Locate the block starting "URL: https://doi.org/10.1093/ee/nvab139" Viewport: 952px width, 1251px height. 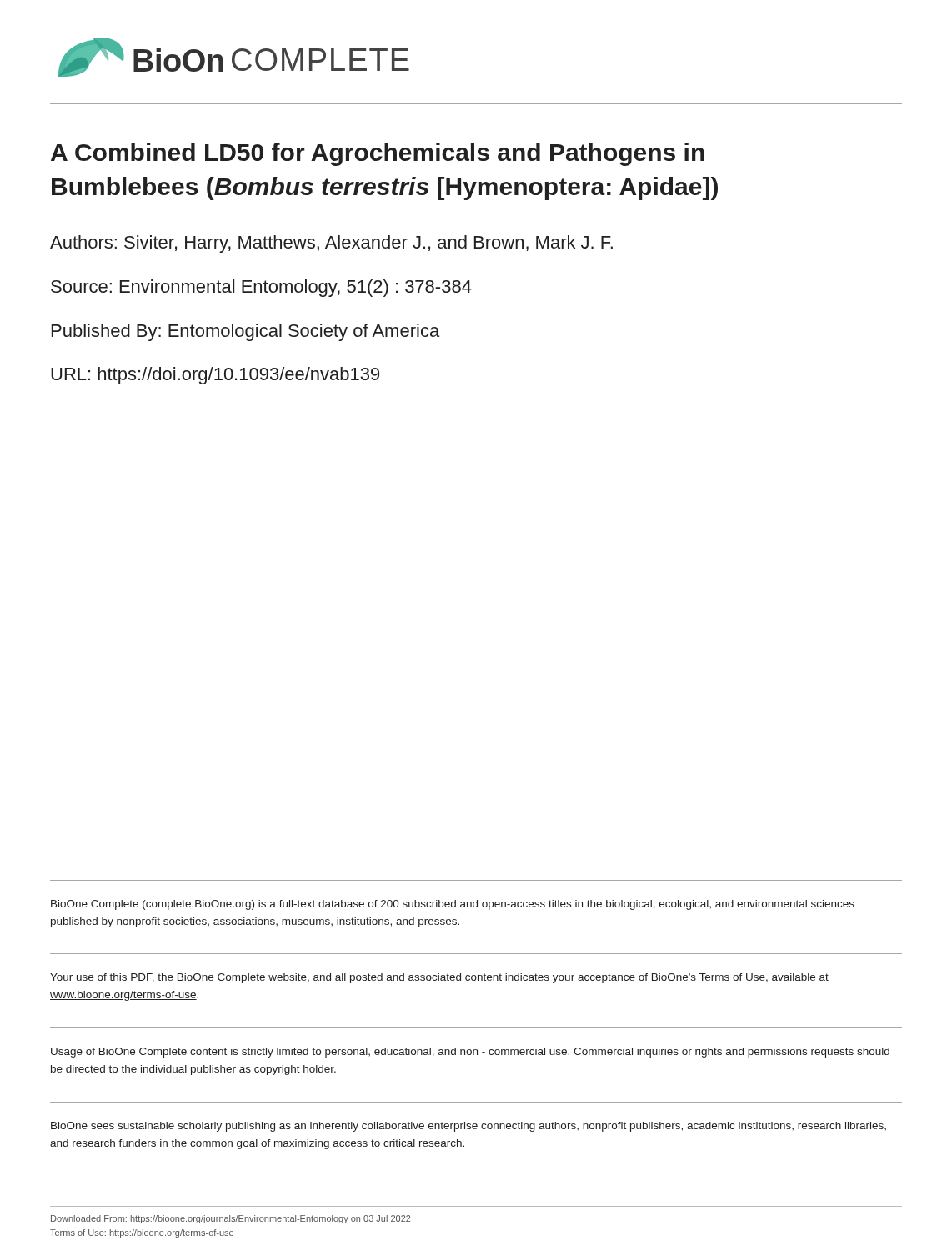coord(215,374)
